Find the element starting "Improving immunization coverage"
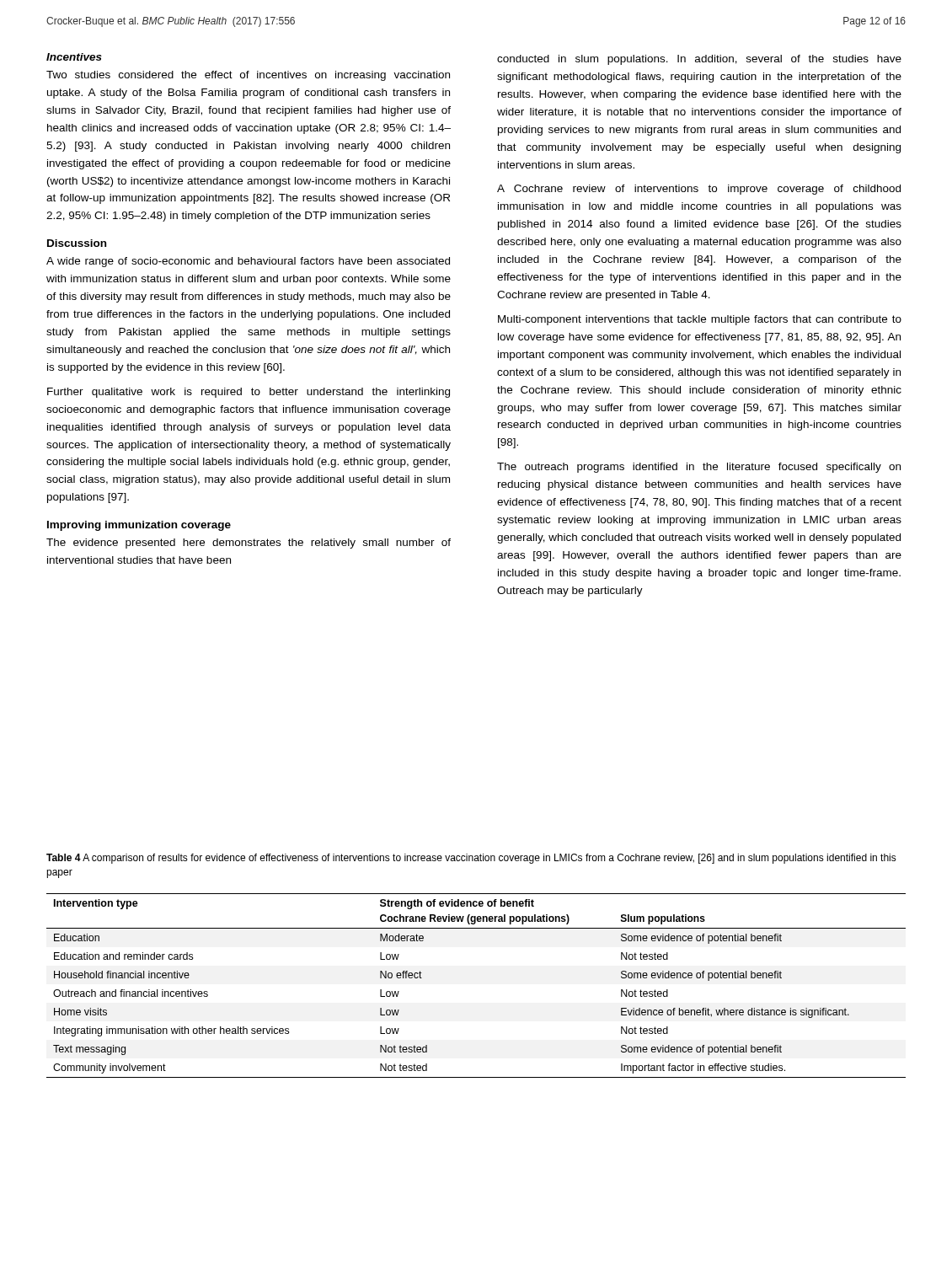This screenshot has width=952, height=1264. point(139,525)
